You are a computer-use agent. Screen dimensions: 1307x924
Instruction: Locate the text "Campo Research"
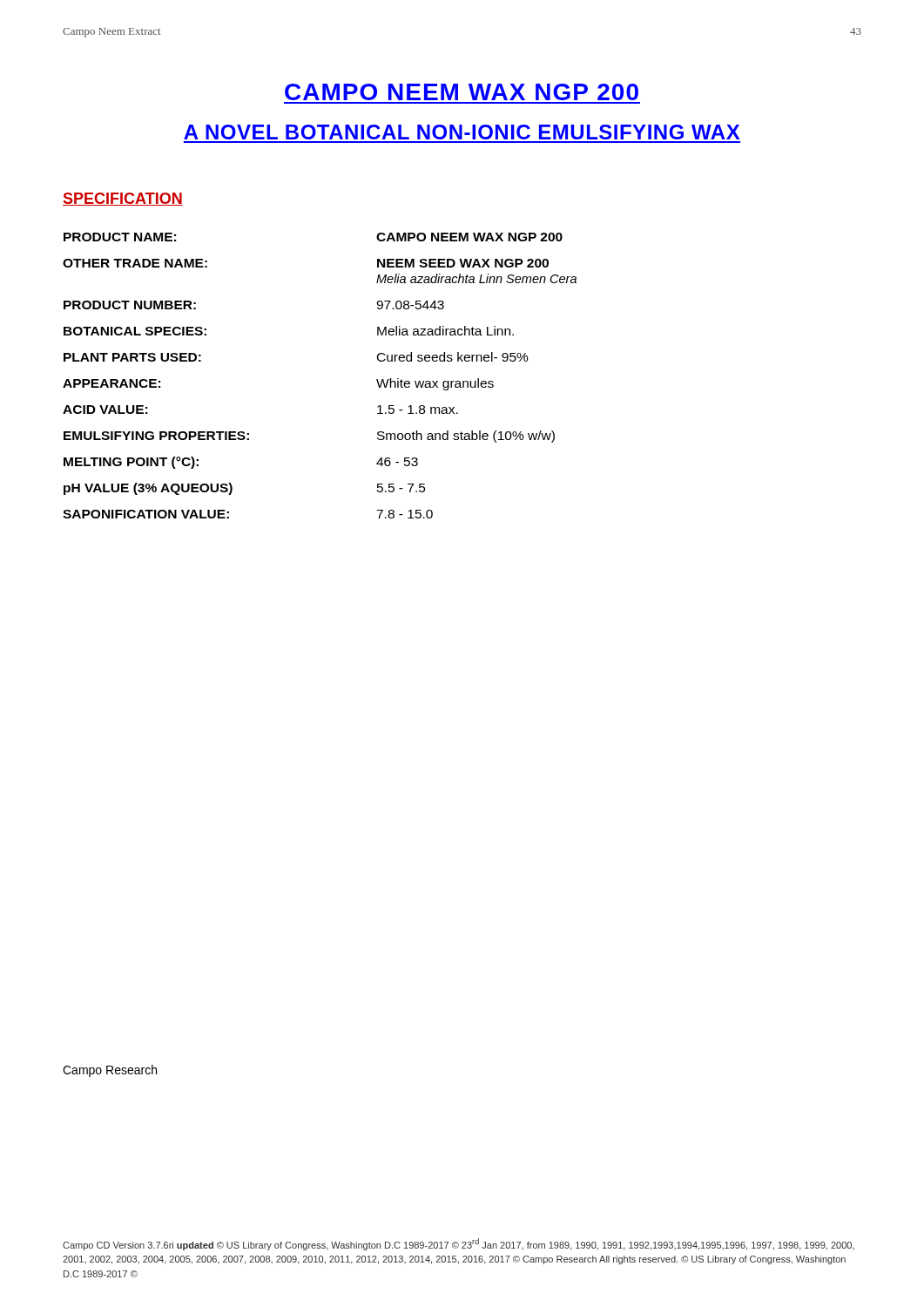[110, 1070]
